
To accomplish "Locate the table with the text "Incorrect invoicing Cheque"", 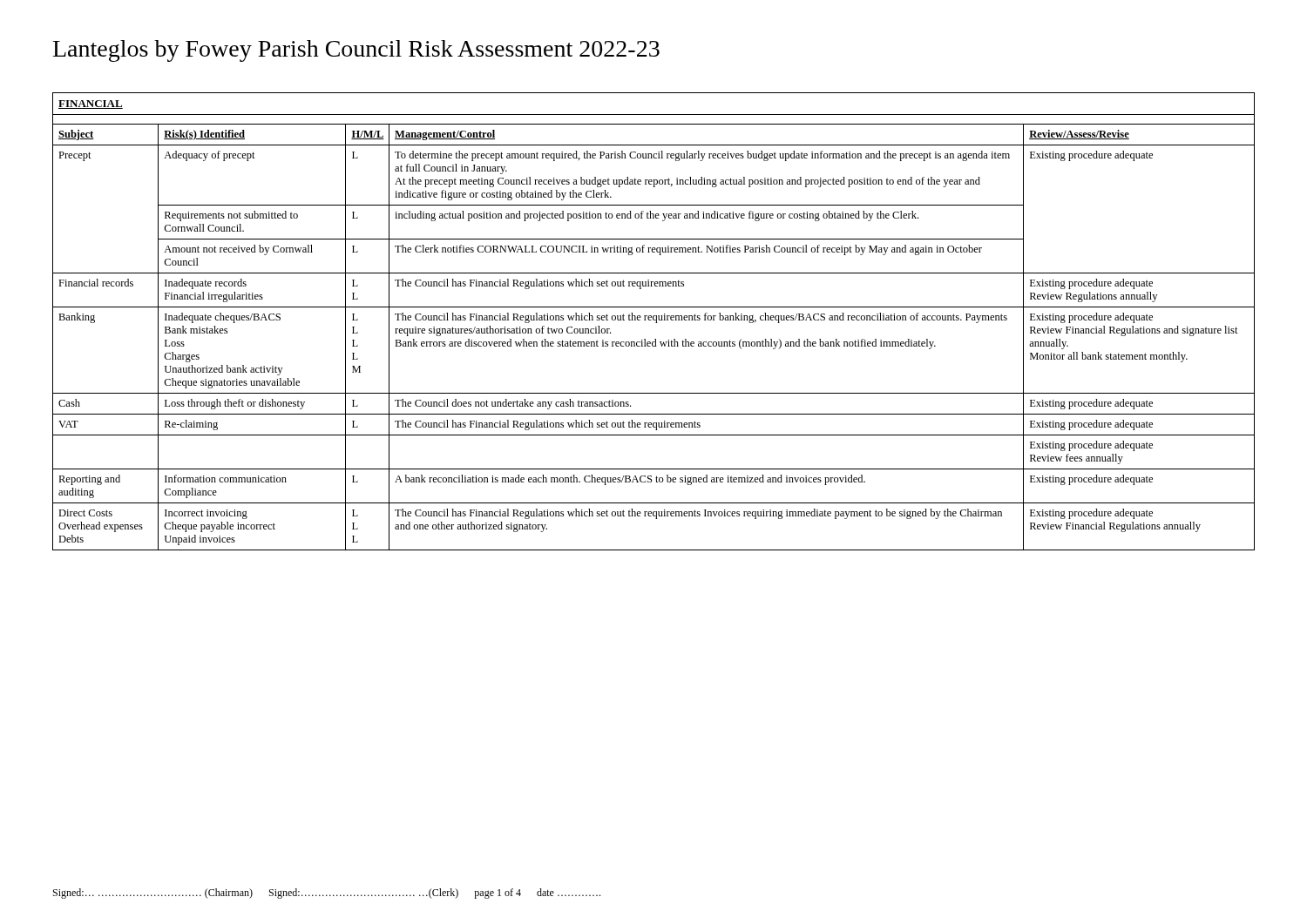I will (654, 321).
